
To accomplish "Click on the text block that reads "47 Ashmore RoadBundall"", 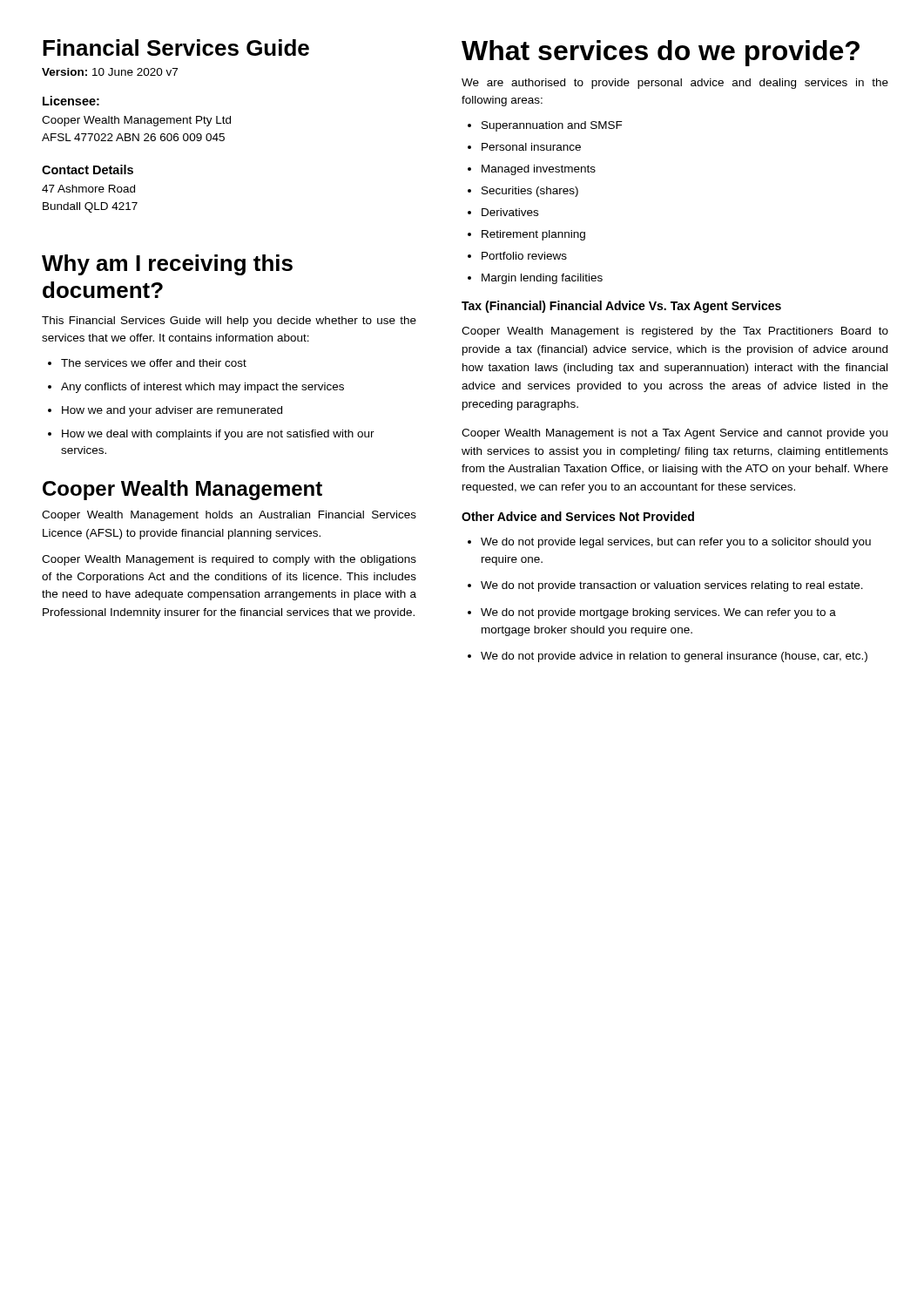I will 88,189.
